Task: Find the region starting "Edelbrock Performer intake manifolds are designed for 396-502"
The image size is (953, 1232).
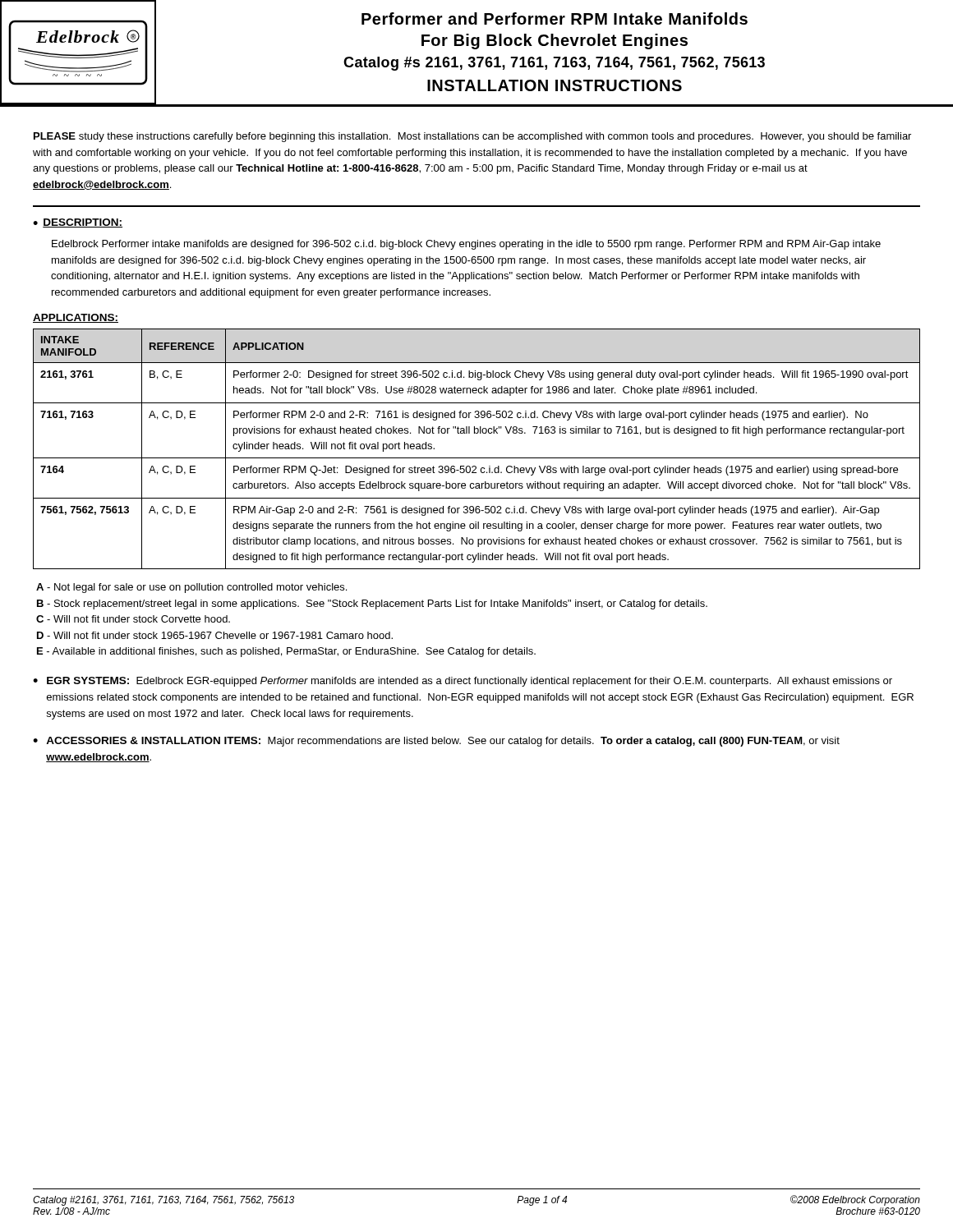Action: (466, 268)
